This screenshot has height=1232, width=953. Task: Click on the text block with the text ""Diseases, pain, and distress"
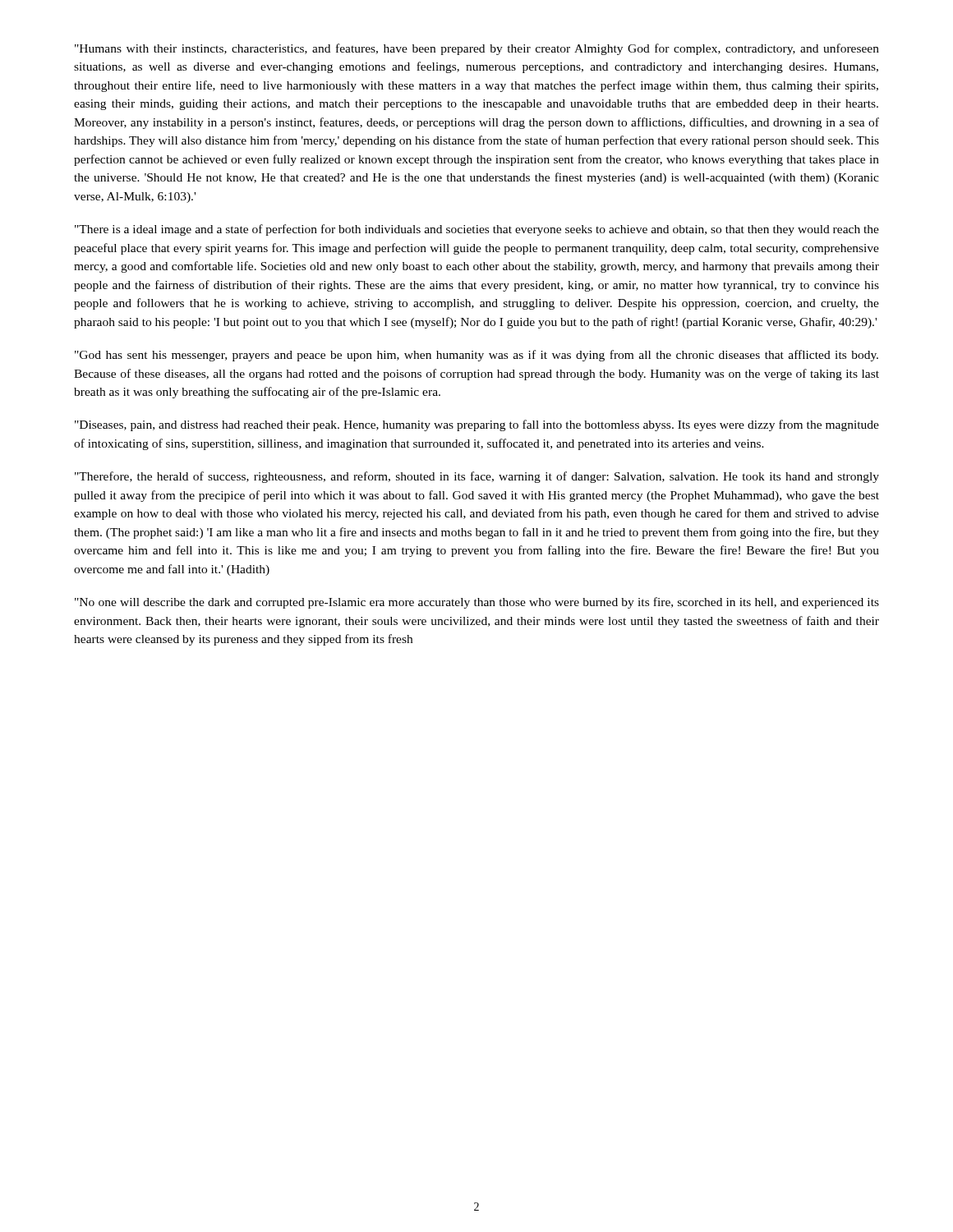[476, 434]
